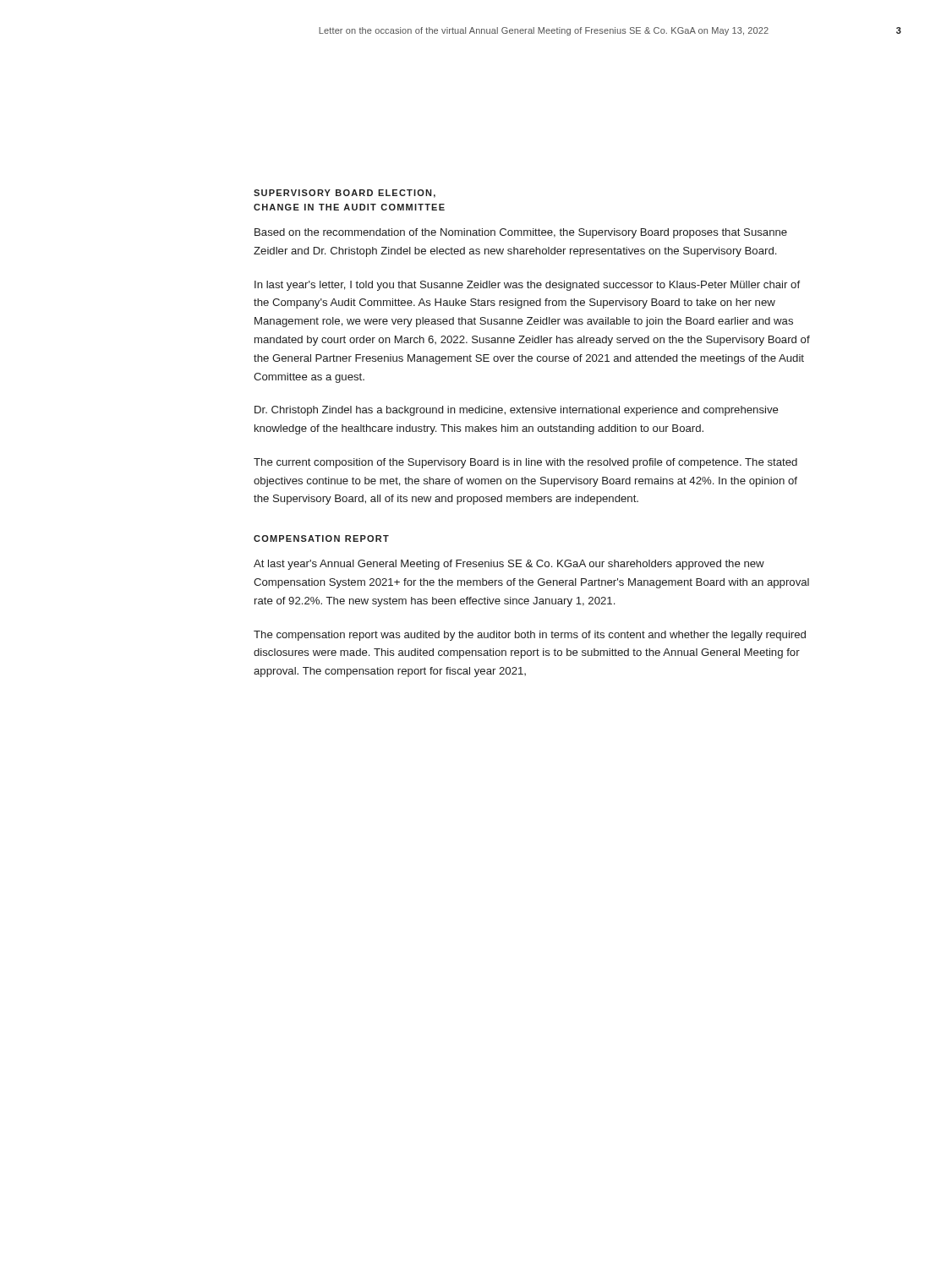The image size is (952, 1268).
Task: Locate the block of text that opens with "The current composition"
Action: coord(526,480)
